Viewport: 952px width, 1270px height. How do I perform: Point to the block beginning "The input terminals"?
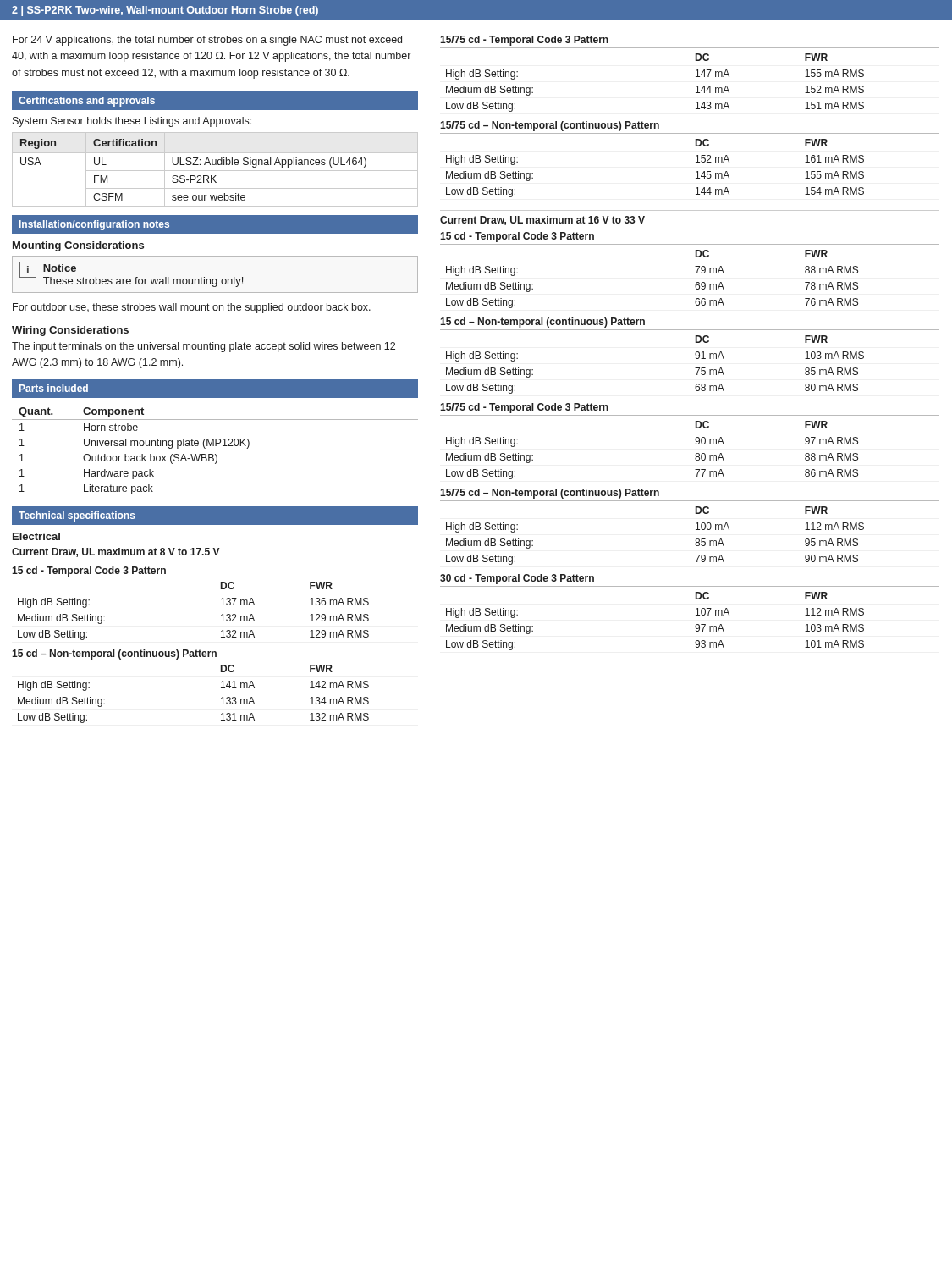pyautogui.click(x=204, y=354)
